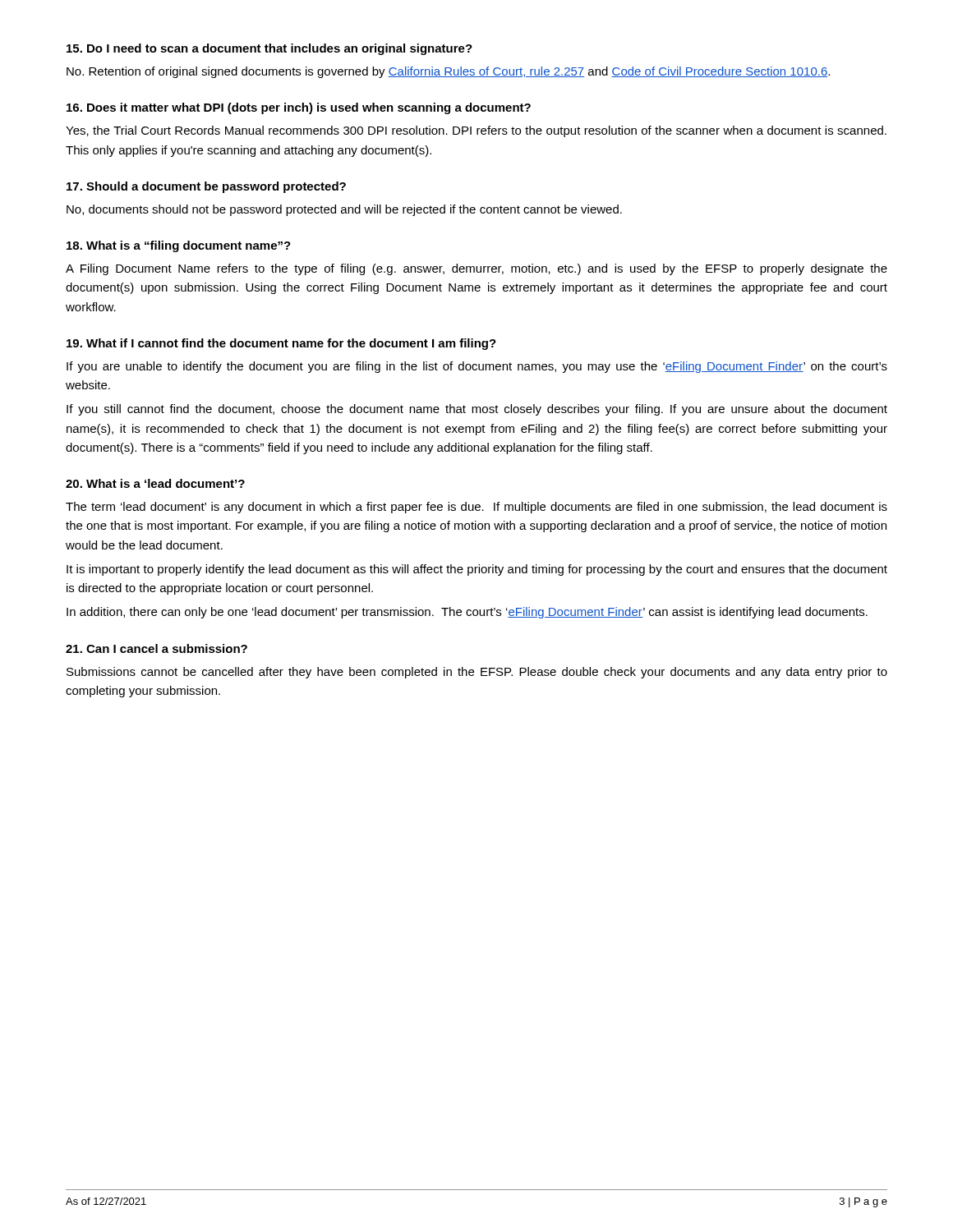Point to the passage starting "It is important to properly identify the lead"

pyautogui.click(x=476, y=578)
